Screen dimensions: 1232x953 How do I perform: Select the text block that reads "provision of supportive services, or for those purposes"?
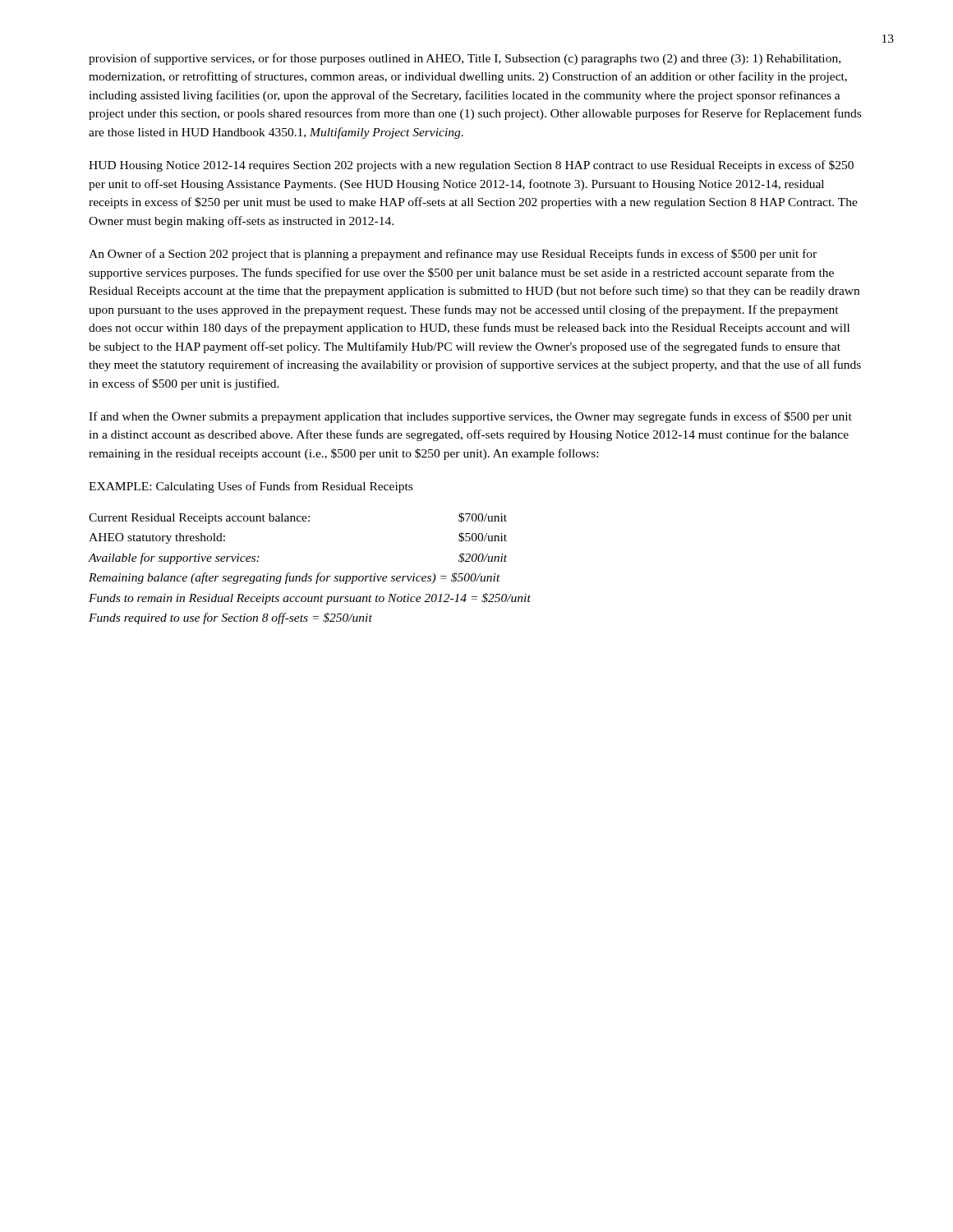[x=475, y=95]
